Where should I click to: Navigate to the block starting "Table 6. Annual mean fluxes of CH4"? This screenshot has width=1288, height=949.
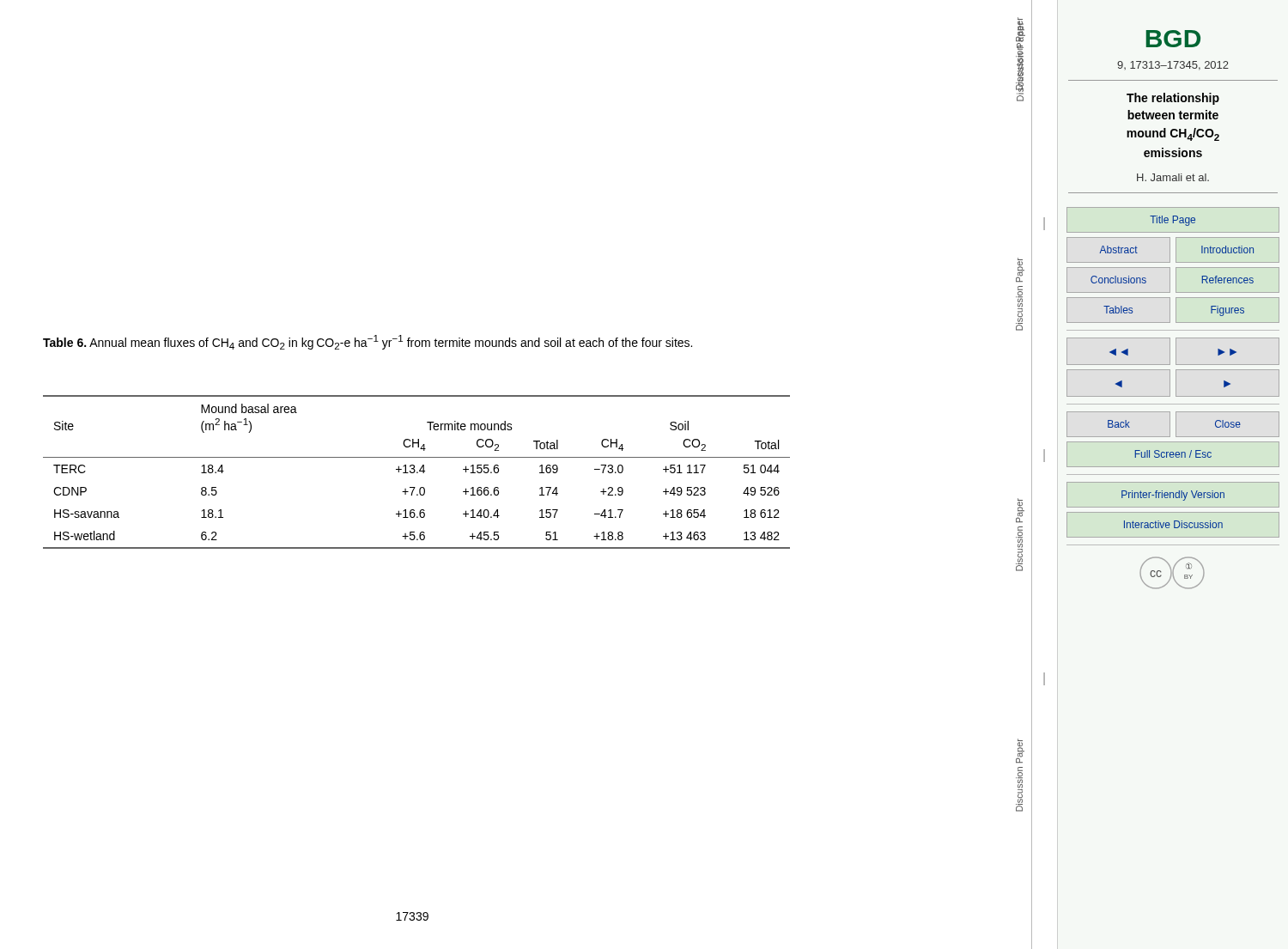tap(368, 342)
